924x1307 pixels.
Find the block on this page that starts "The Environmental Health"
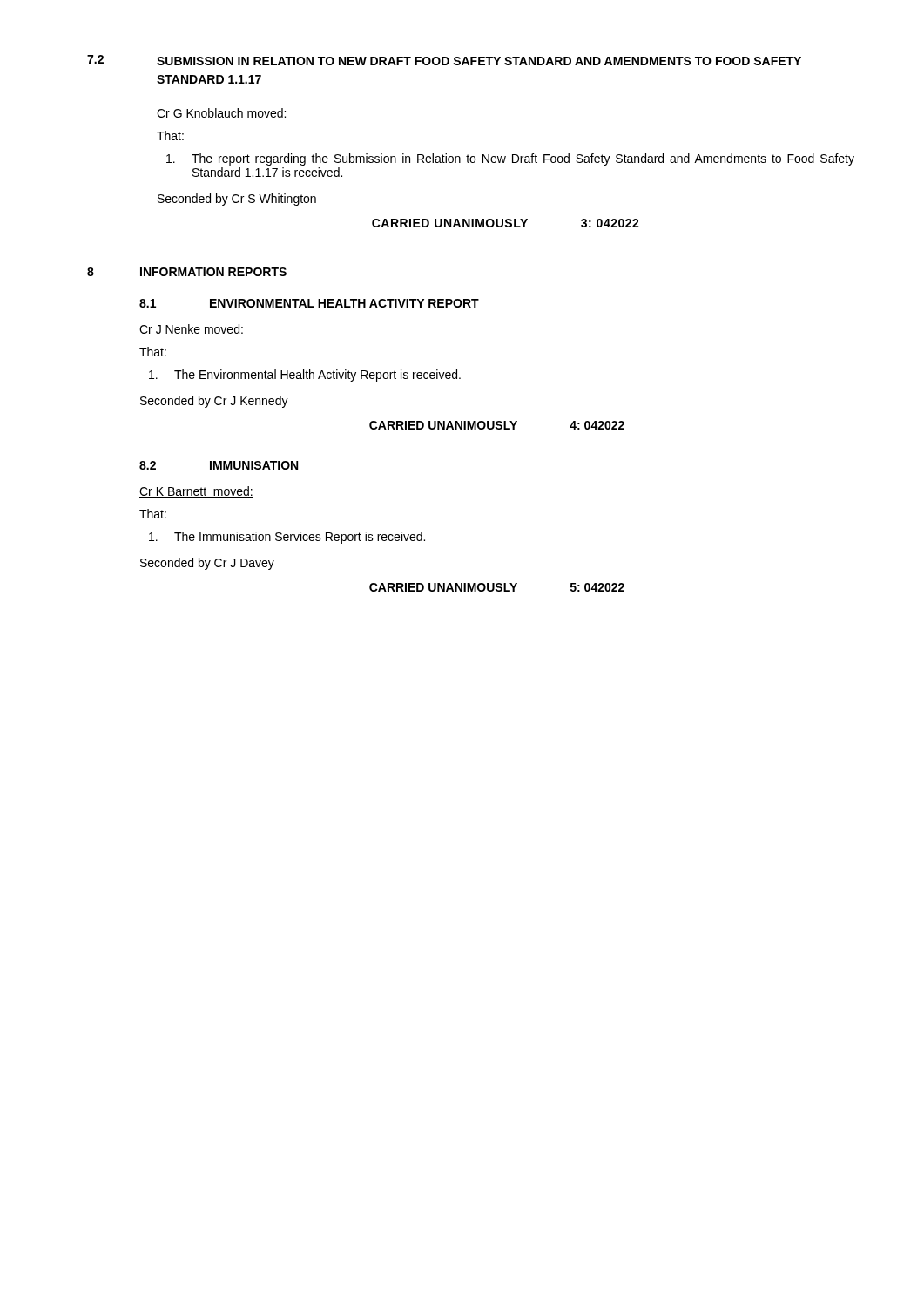tap(305, 376)
